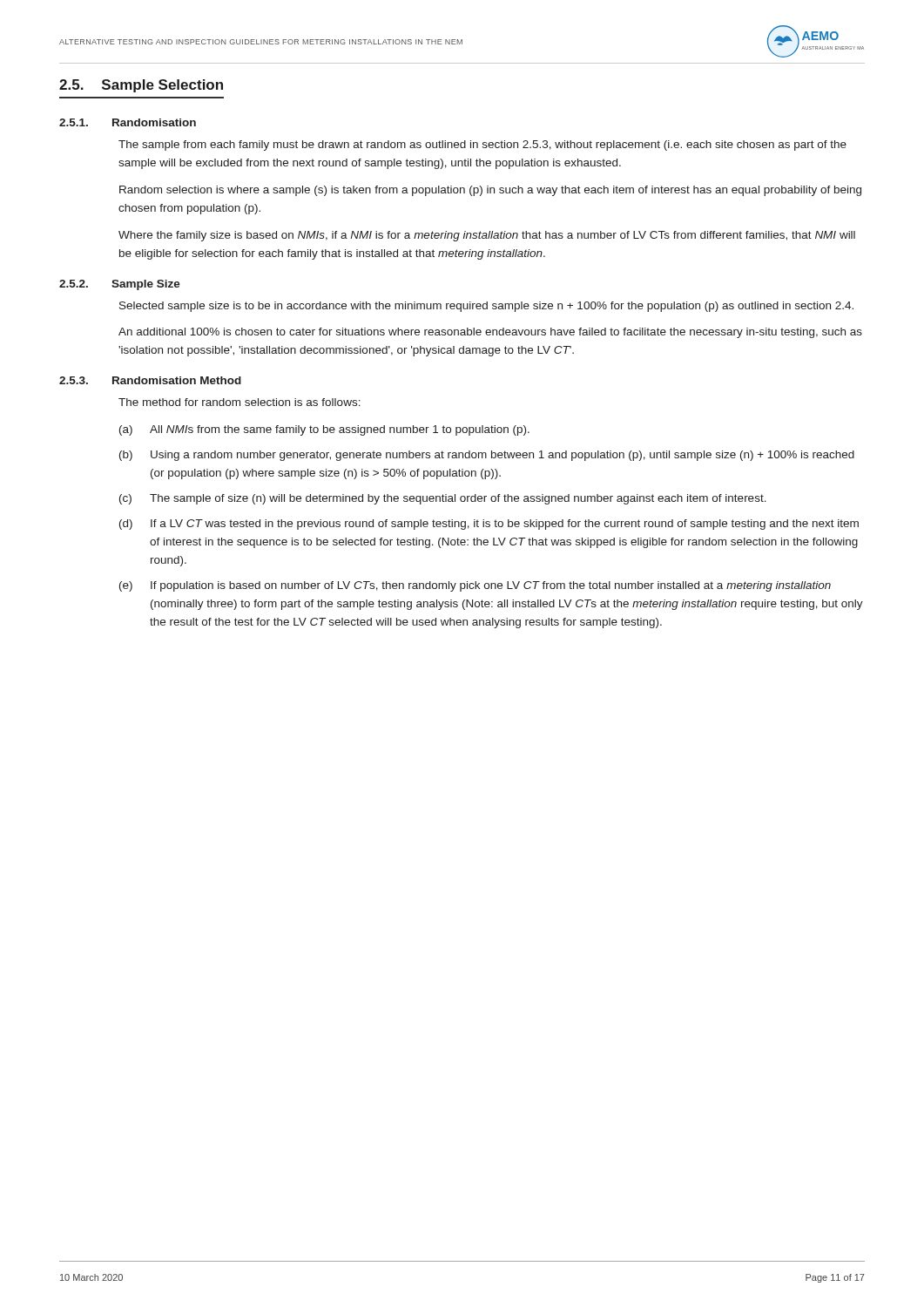The image size is (924, 1307).
Task: Select the block starting "An additional 100% is chosen to cater for"
Action: (490, 341)
